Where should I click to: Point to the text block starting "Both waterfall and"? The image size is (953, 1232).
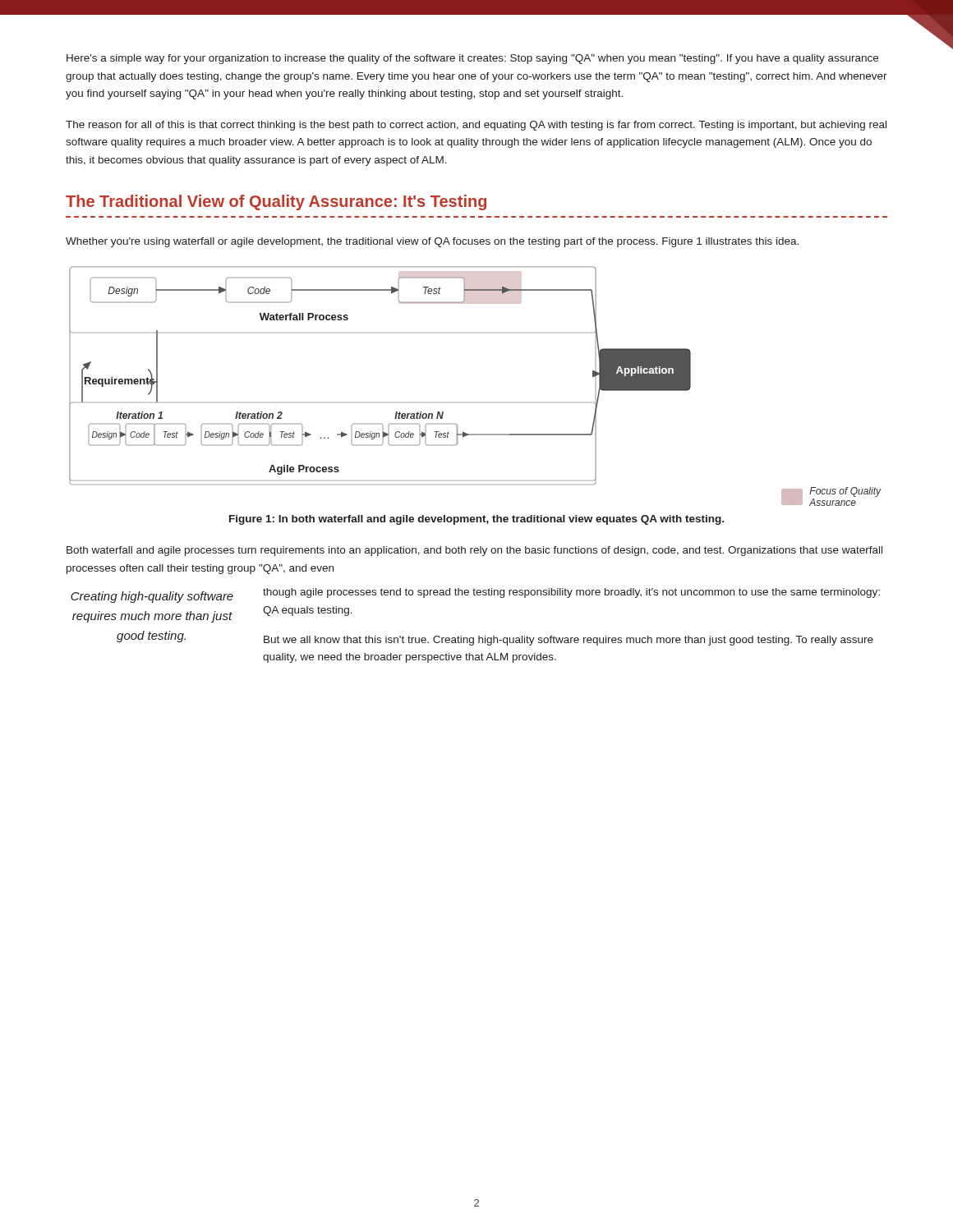pyautogui.click(x=474, y=559)
